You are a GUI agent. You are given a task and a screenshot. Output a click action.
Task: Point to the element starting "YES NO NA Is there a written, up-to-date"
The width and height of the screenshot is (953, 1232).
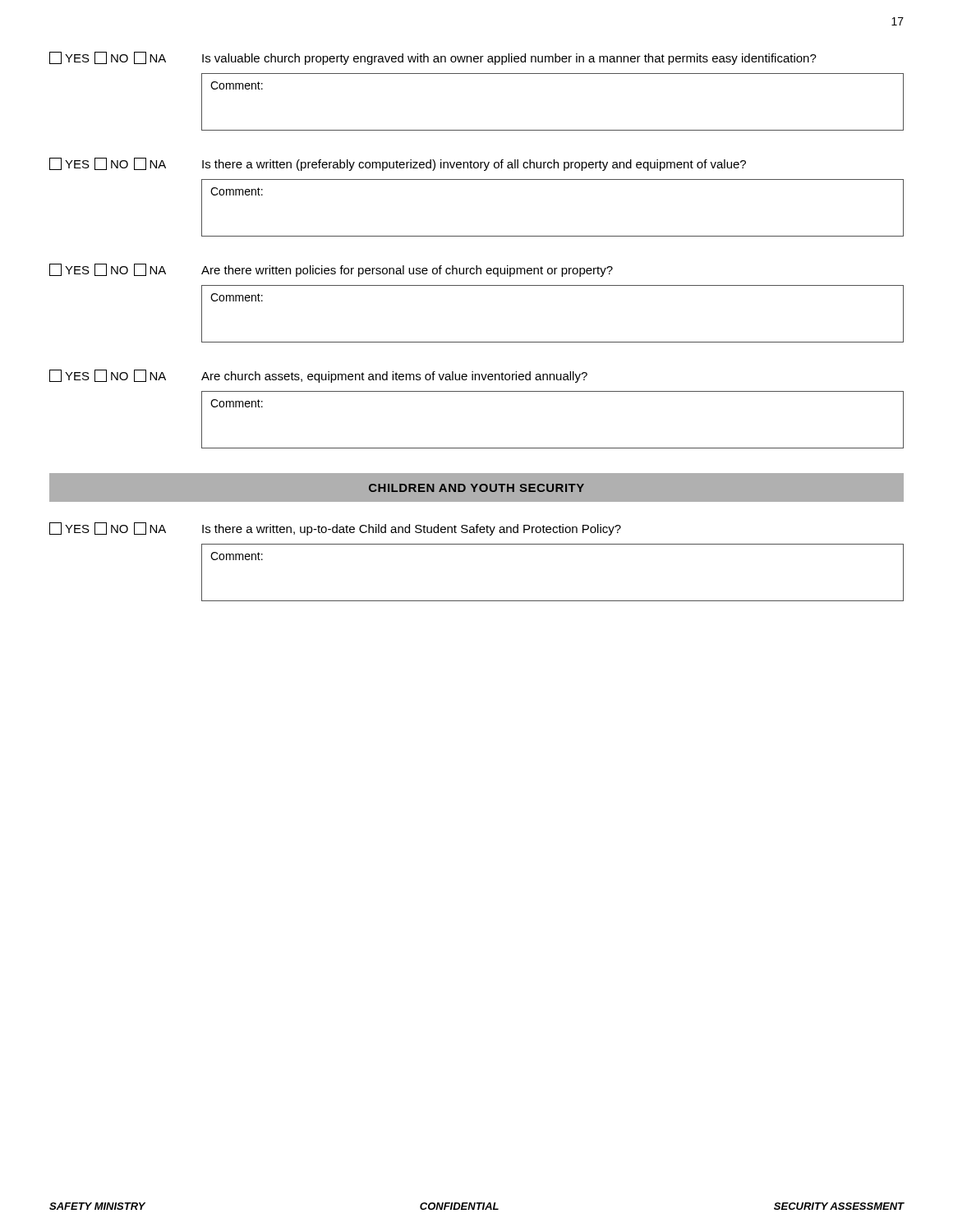coord(476,561)
